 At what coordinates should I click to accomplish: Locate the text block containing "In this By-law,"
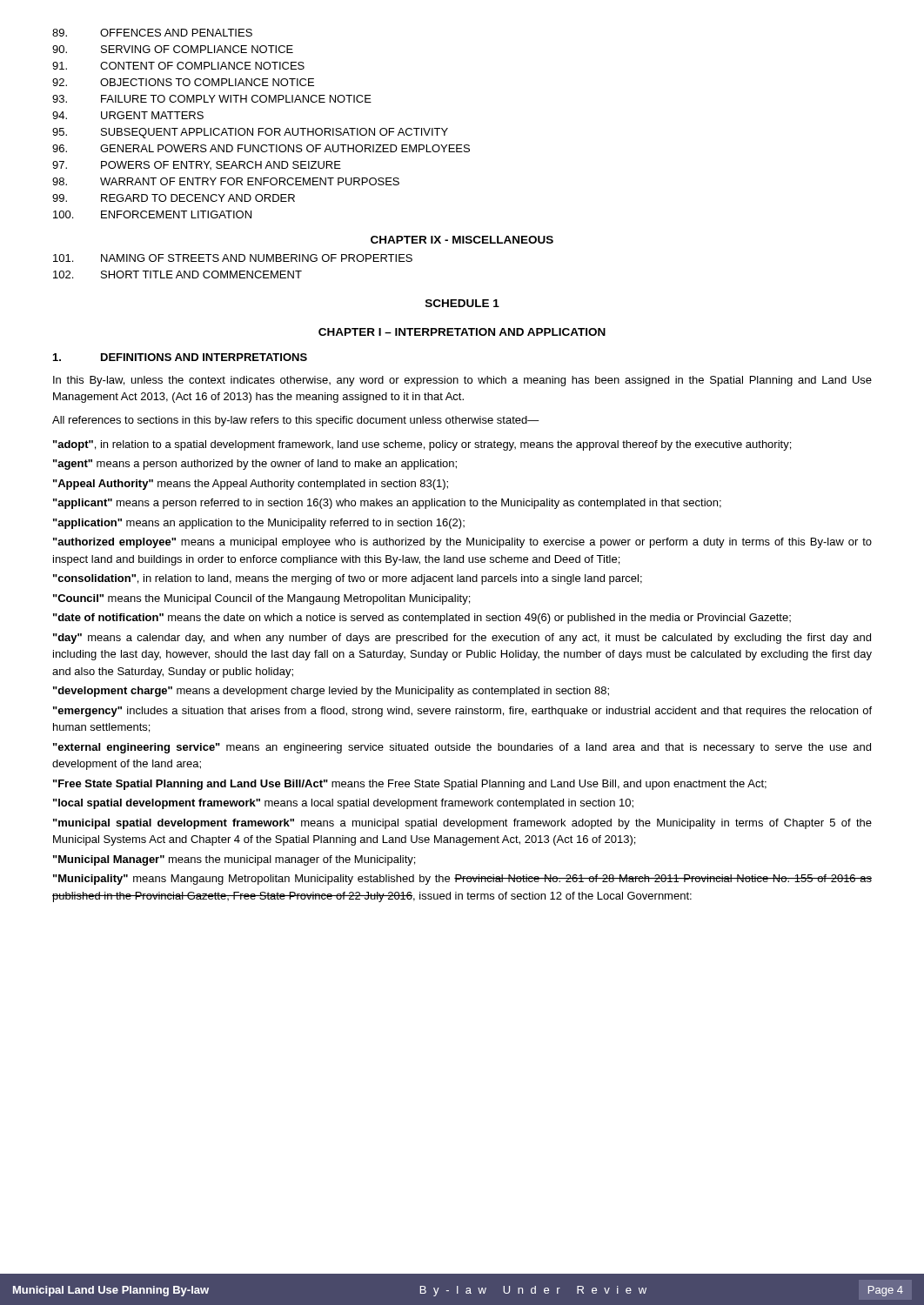[462, 388]
